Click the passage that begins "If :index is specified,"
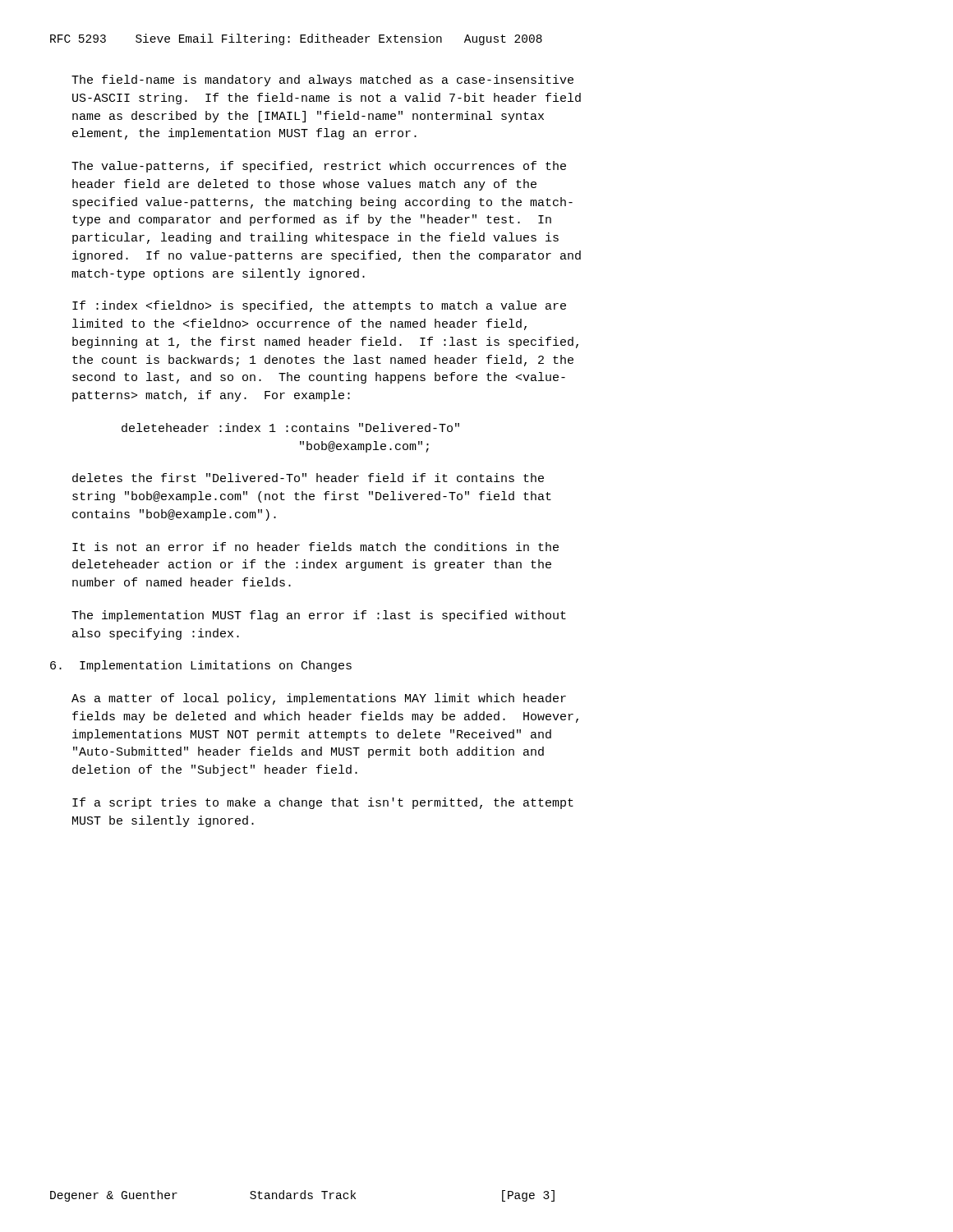Image resolution: width=953 pixels, height=1232 pixels. pyautogui.click(x=316, y=352)
